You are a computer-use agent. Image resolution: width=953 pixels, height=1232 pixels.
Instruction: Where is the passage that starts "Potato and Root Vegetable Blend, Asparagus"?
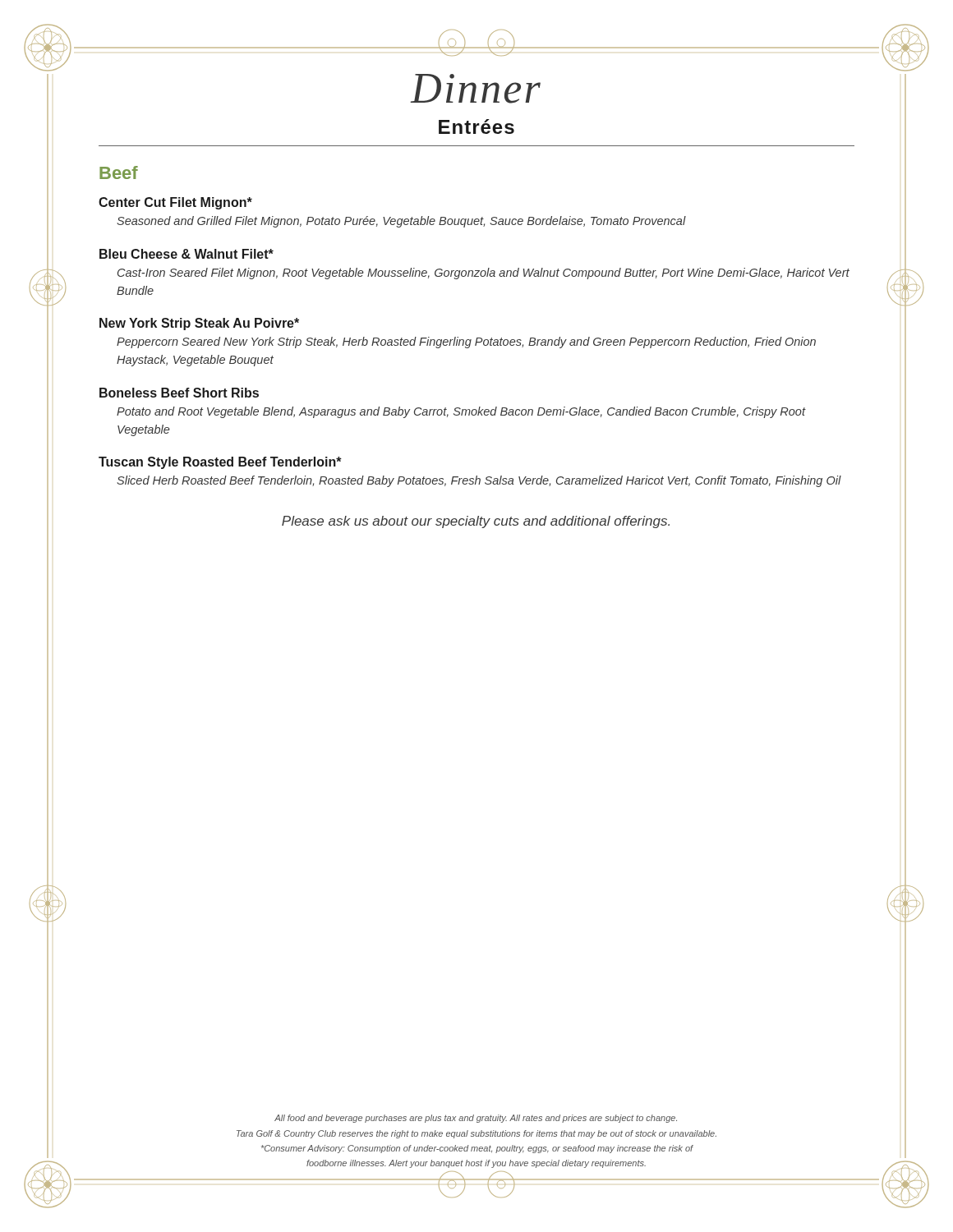pos(461,420)
